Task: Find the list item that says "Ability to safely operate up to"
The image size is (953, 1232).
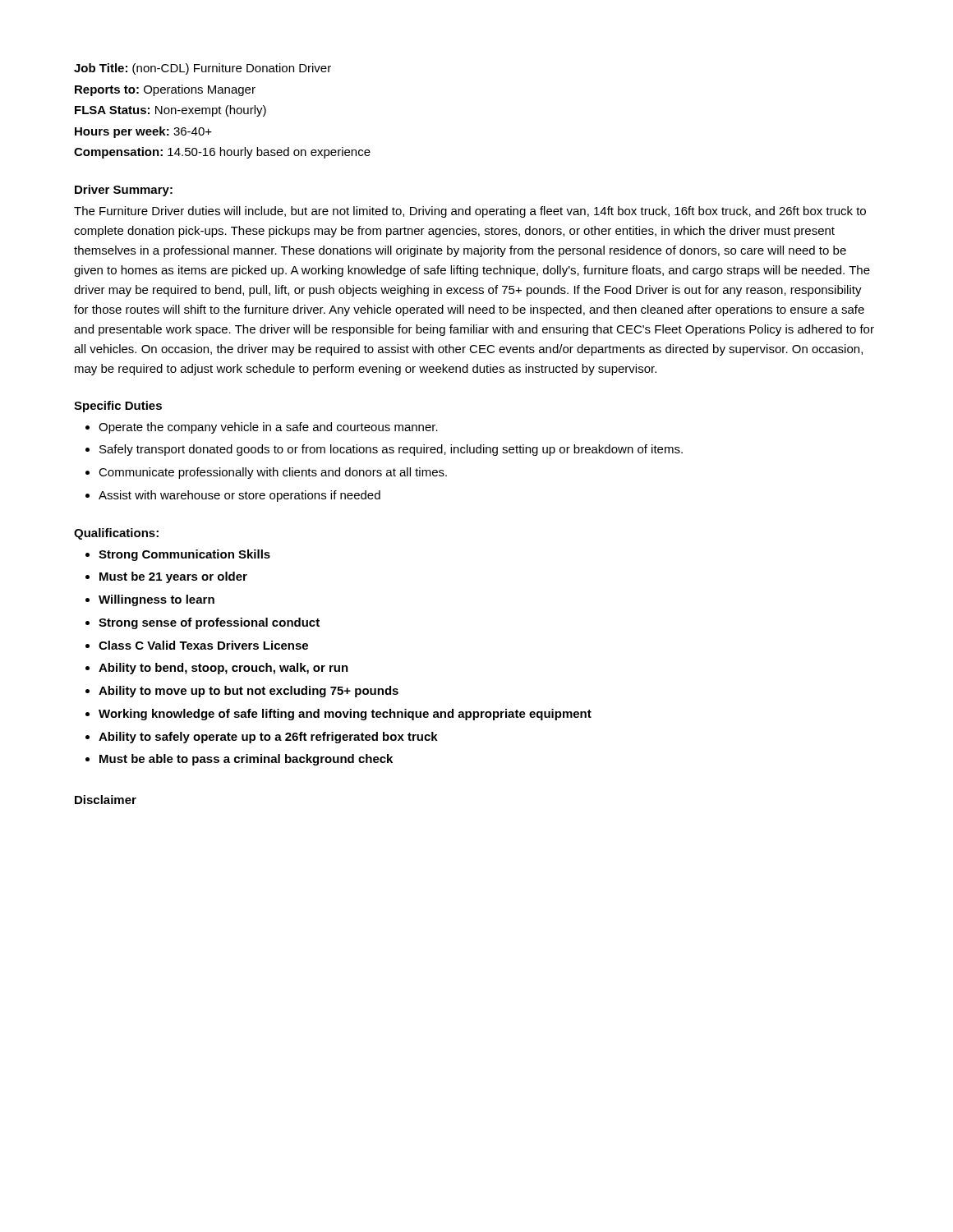Action: tap(268, 736)
